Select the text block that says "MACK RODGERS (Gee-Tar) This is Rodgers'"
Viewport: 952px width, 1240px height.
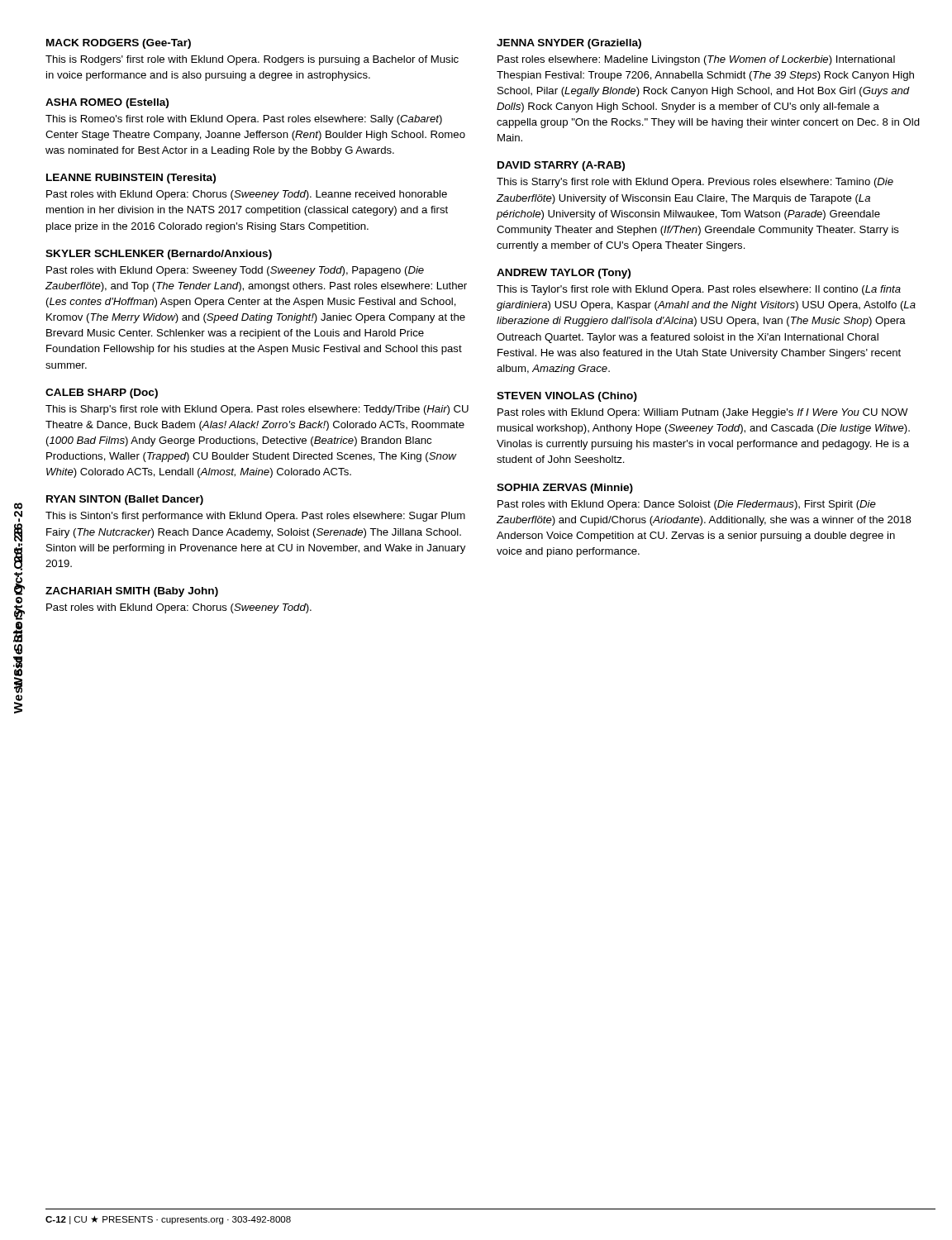point(258,59)
